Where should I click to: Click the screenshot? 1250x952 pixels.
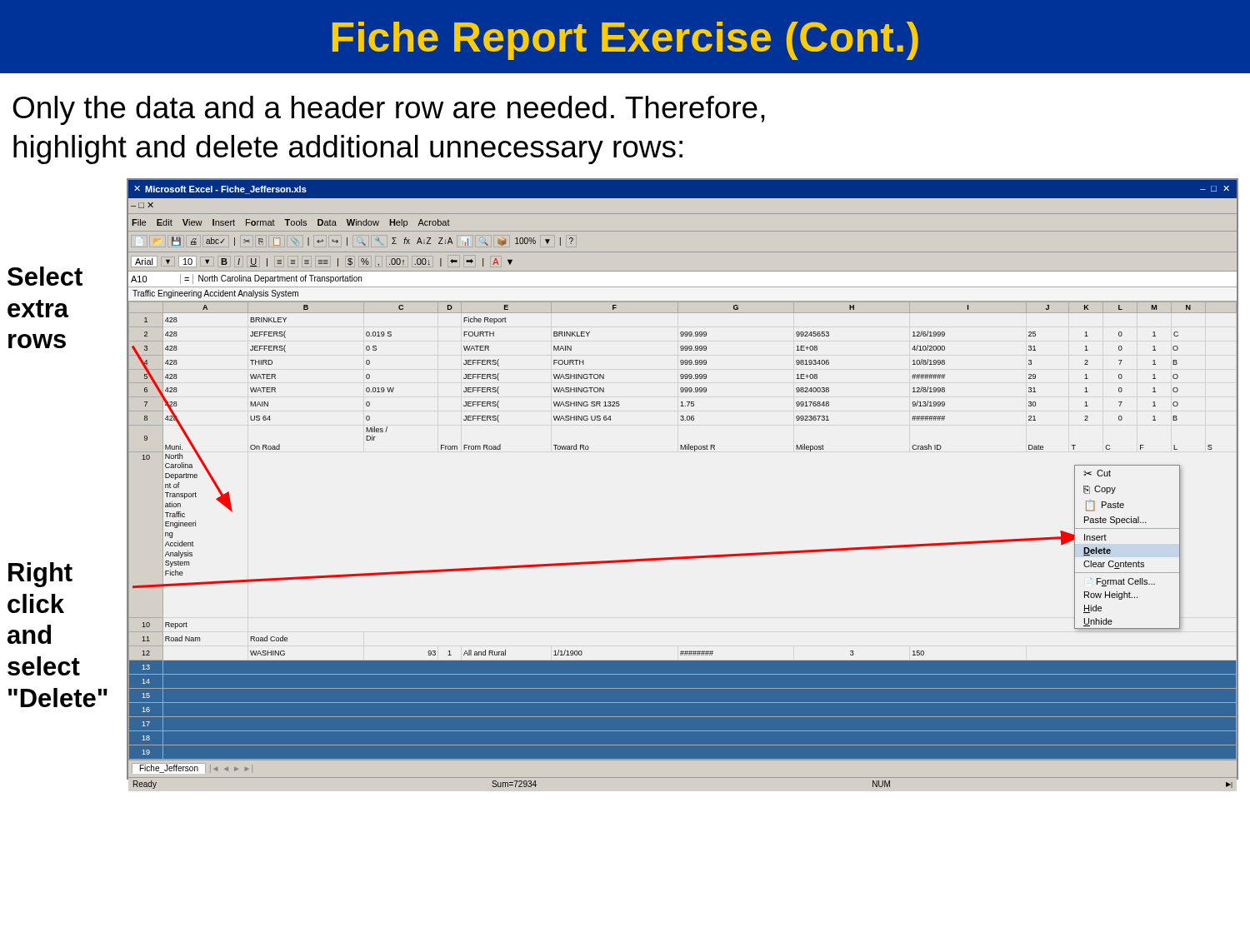pos(682,479)
